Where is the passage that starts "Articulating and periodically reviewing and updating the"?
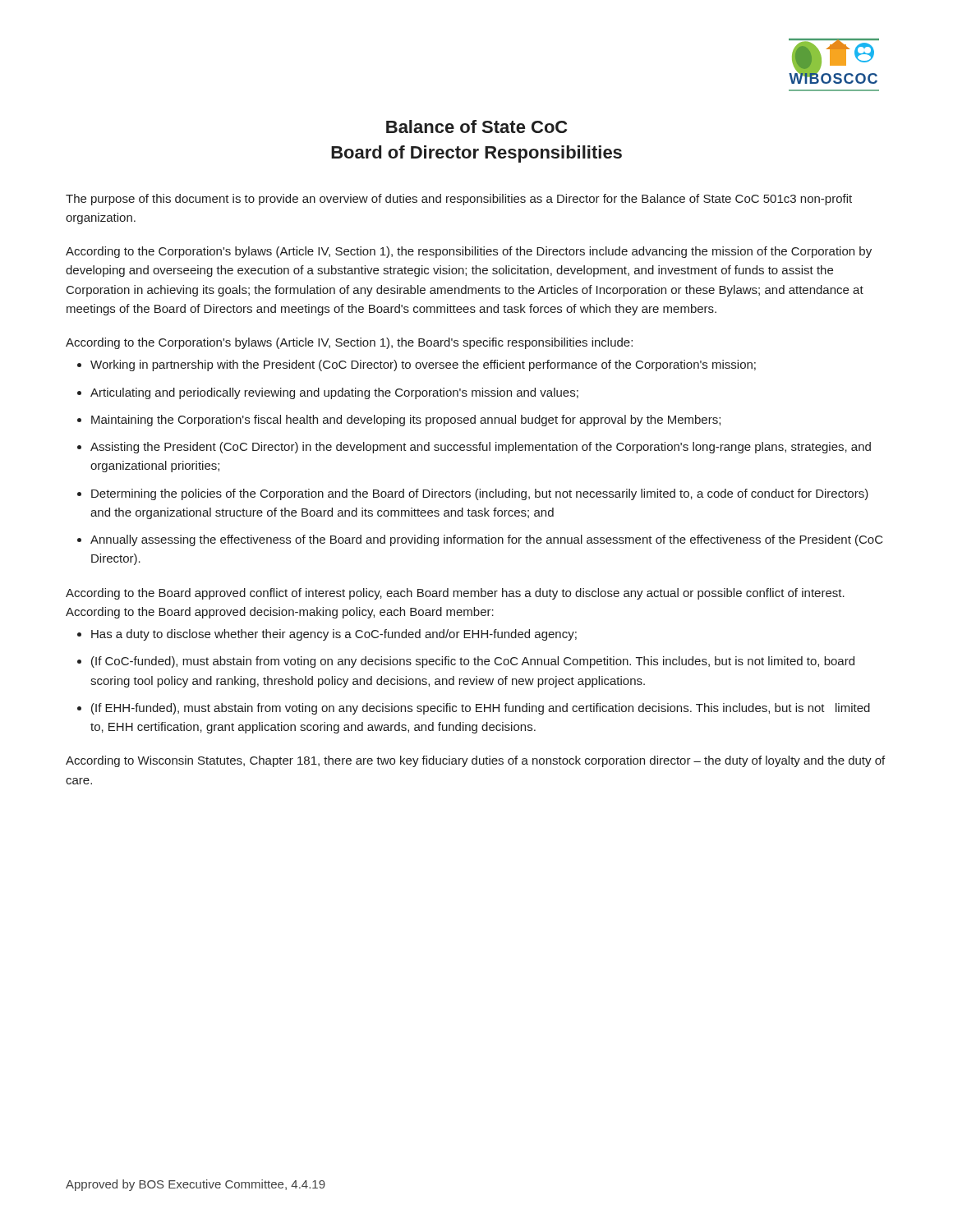The image size is (953, 1232). point(335,392)
